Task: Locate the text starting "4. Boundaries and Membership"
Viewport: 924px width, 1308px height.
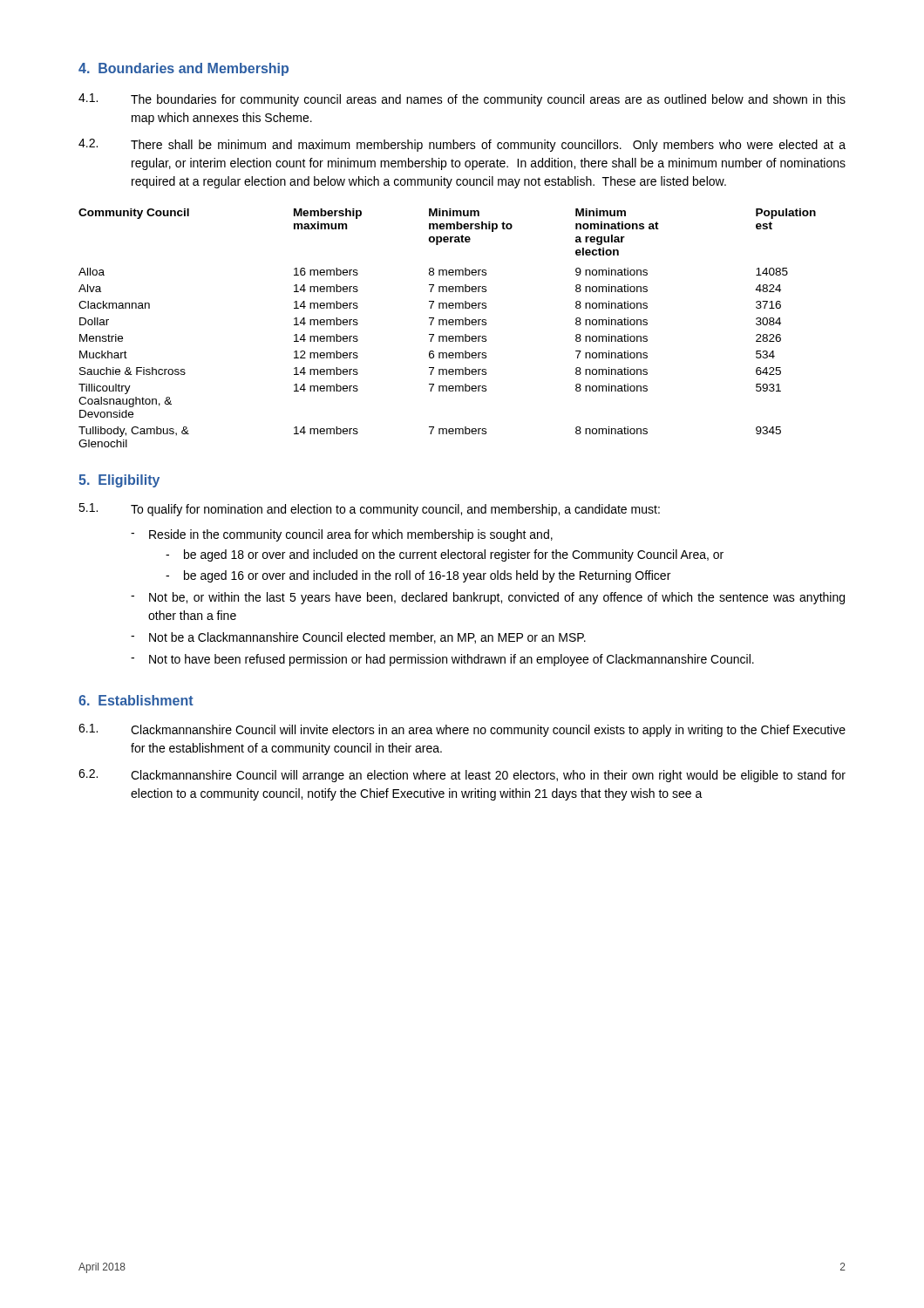Action: (x=184, y=68)
